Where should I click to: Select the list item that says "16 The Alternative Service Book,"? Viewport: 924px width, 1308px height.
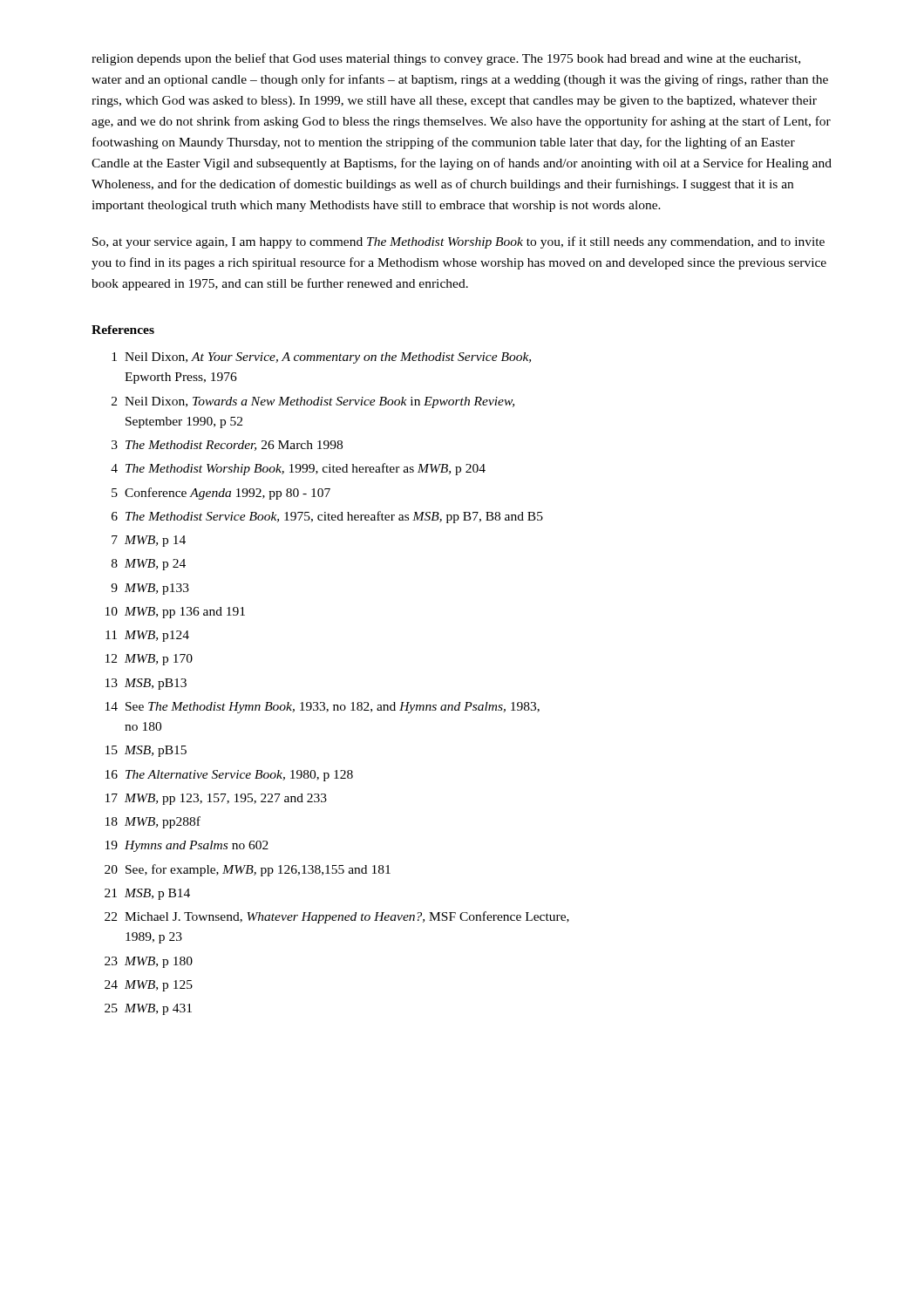(x=229, y=776)
